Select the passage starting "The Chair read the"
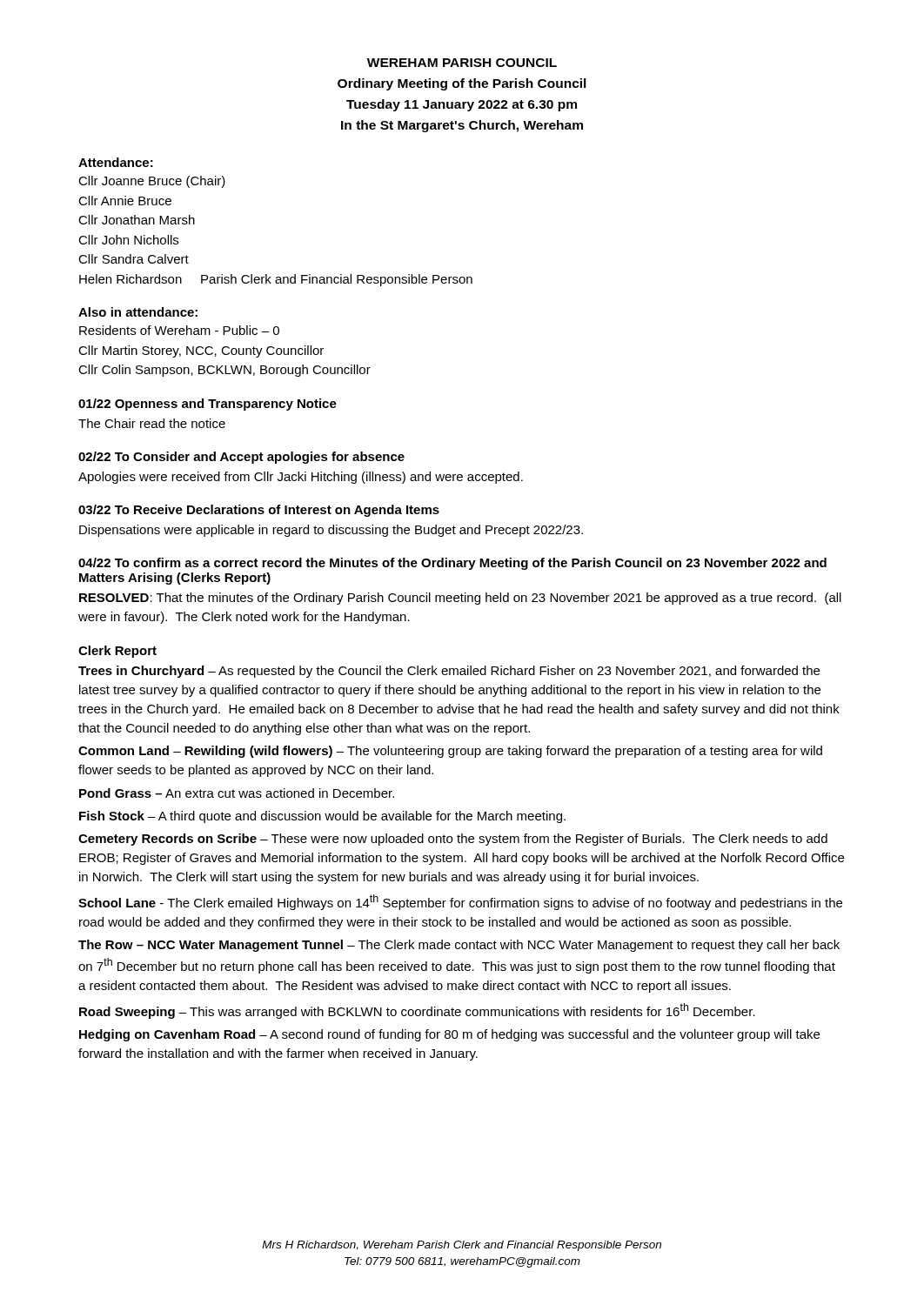Image resolution: width=924 pixels, height=1305 pixels. pyautogui.click(x=152, y=423)
